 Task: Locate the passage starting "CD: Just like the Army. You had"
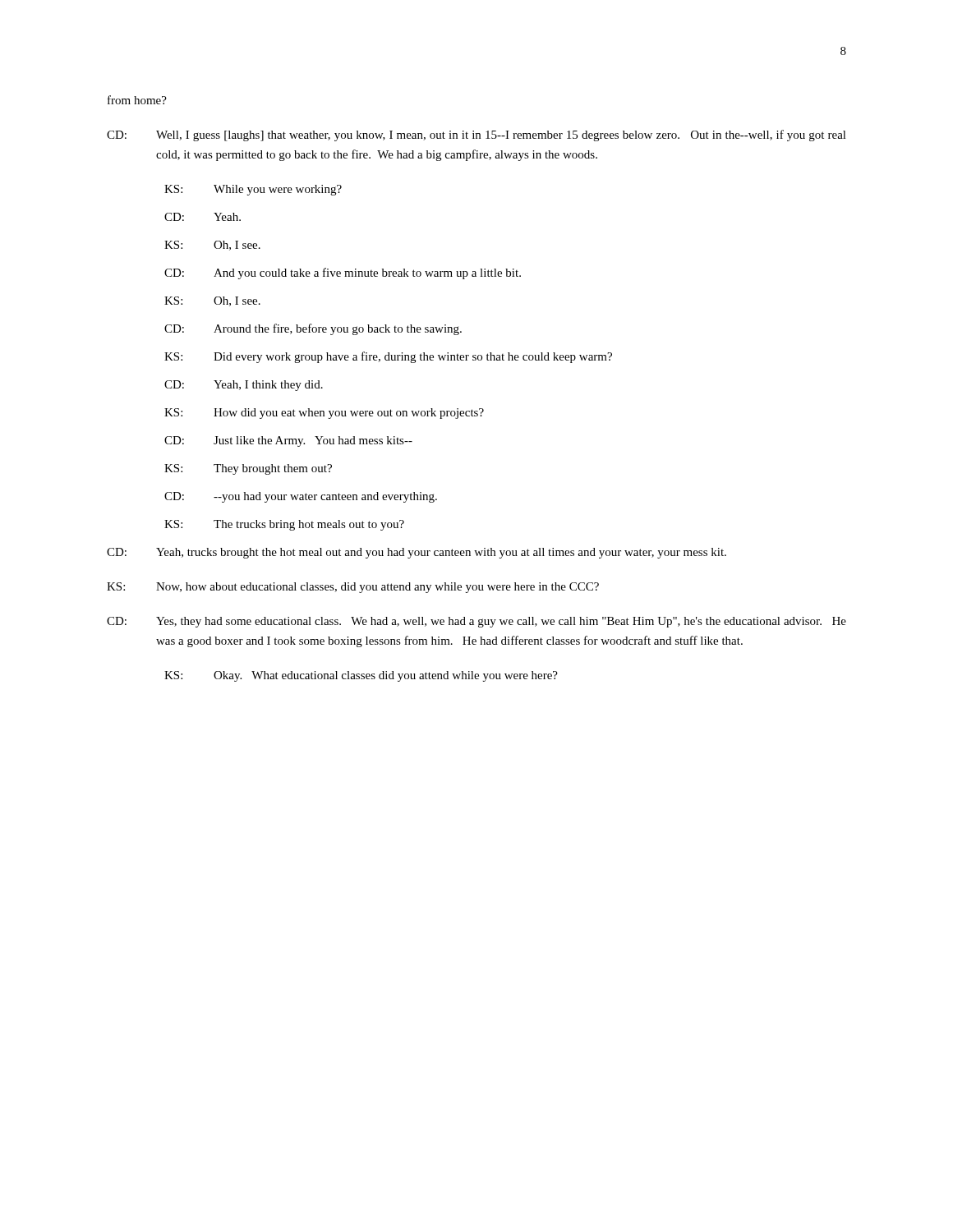point(288,441)
